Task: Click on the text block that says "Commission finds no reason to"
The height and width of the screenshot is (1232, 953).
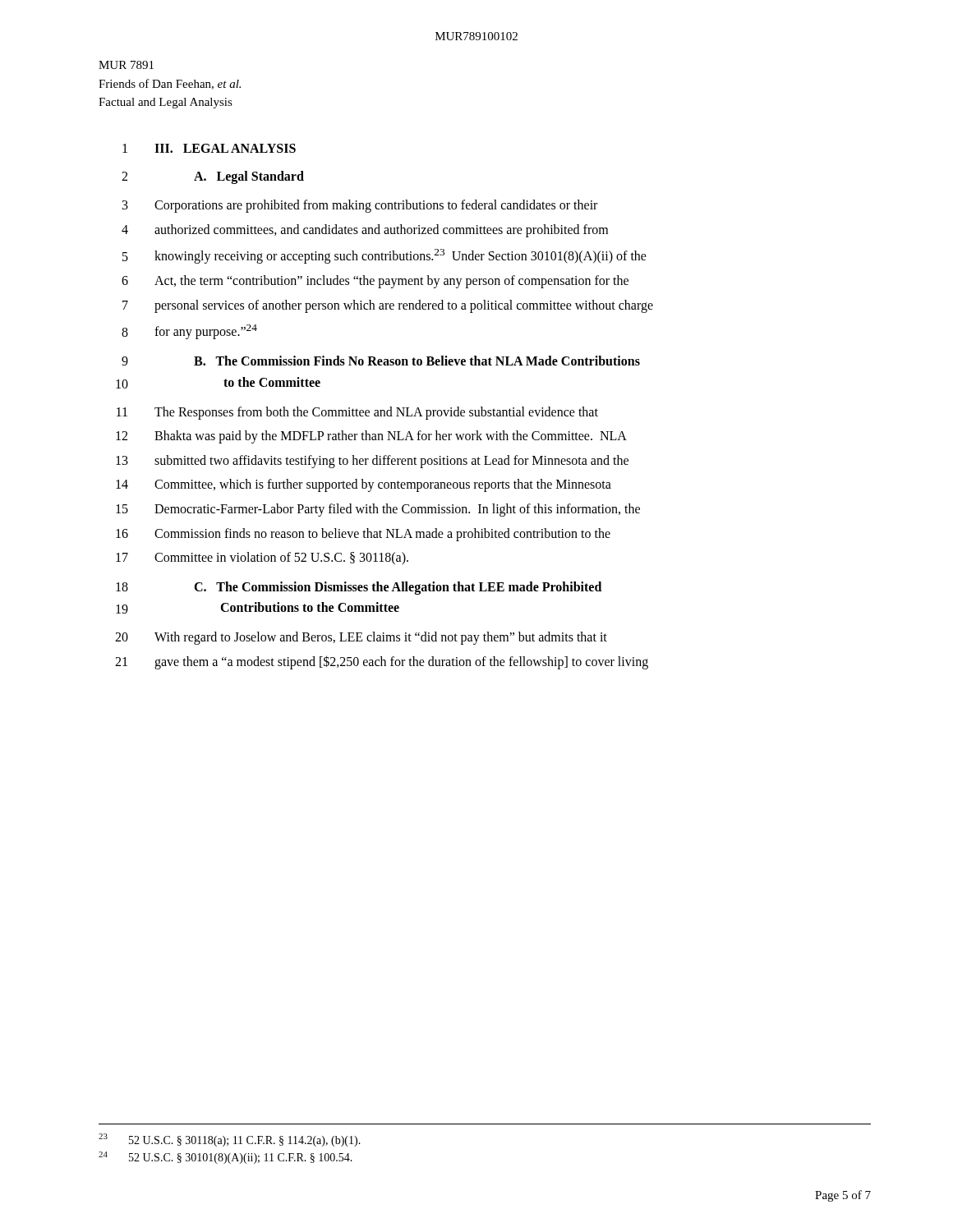Action: pyautogui.click(x=382, y=533)
